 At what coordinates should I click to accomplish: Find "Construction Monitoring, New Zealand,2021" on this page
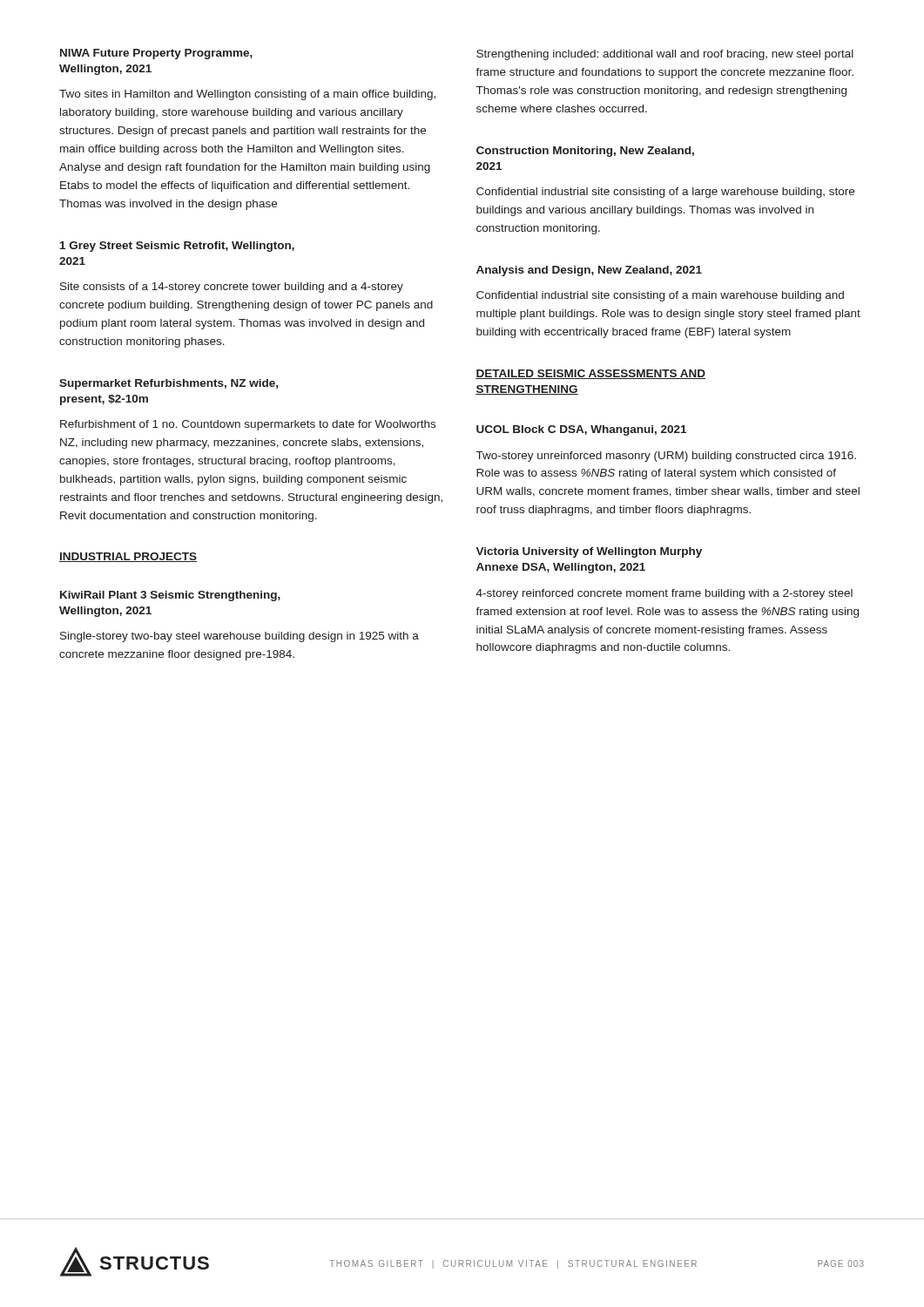(x=585, y=158)
